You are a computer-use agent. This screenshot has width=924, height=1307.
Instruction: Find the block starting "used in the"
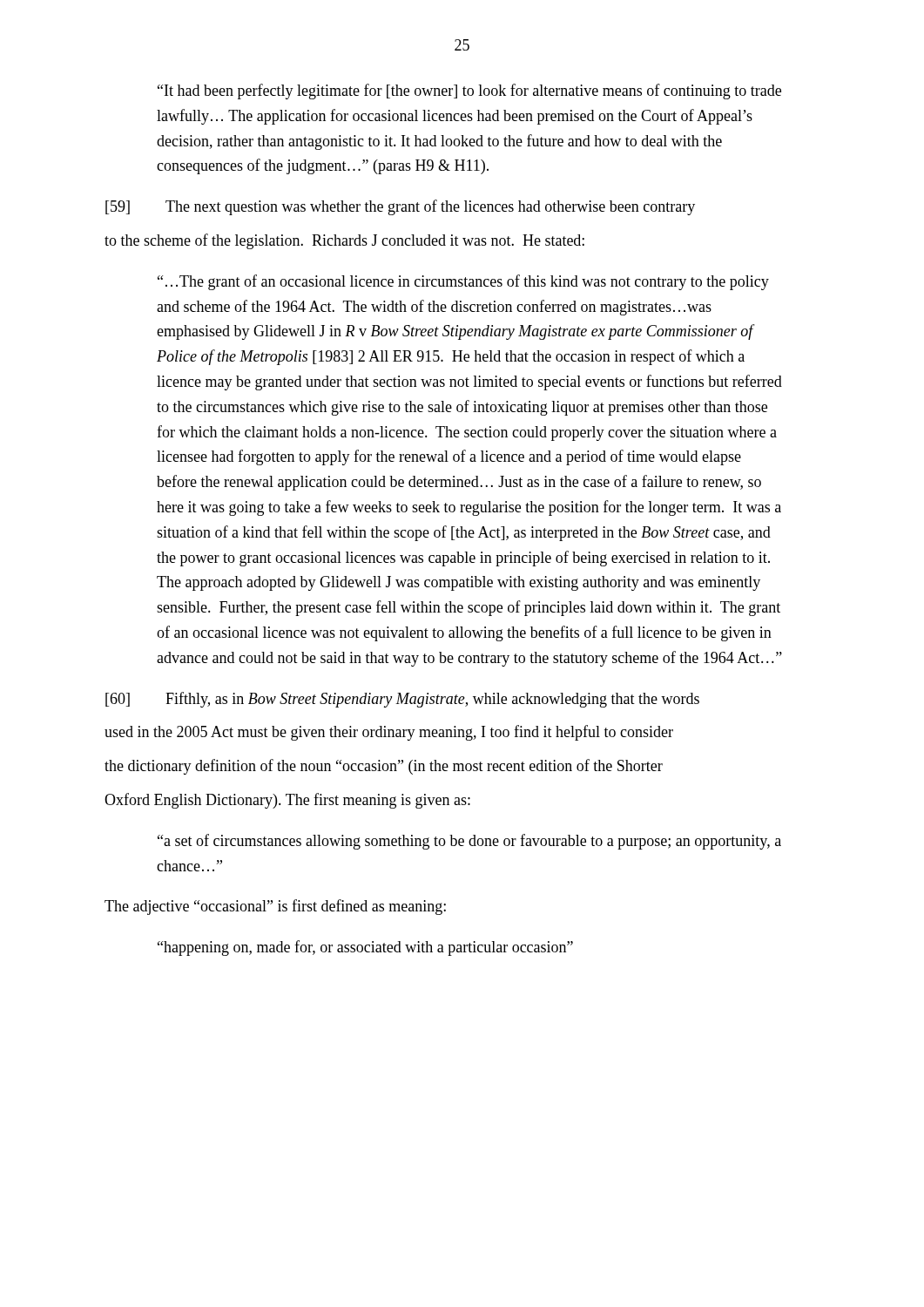point(389,732)
